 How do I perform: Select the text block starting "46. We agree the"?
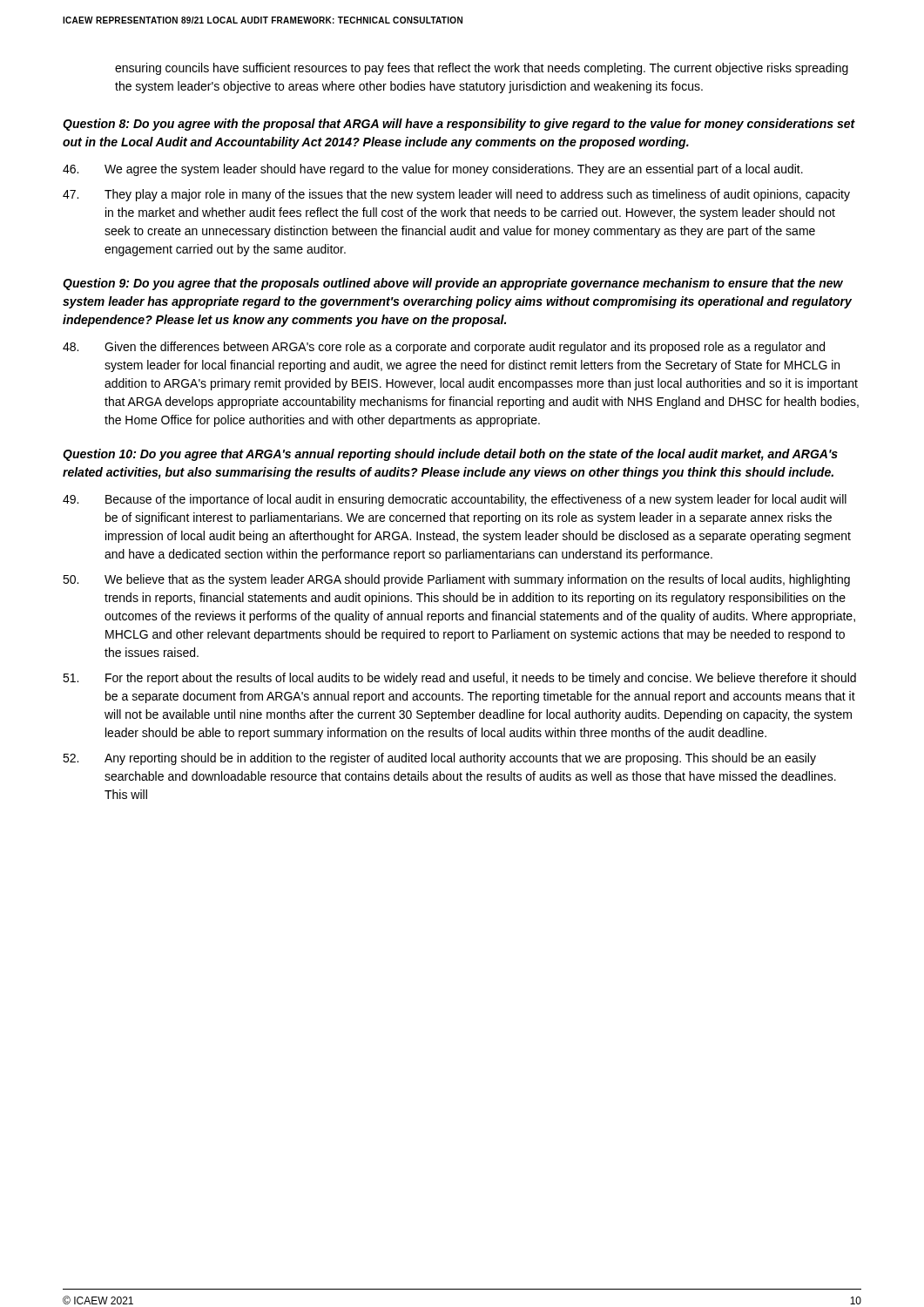click(462, 170)
